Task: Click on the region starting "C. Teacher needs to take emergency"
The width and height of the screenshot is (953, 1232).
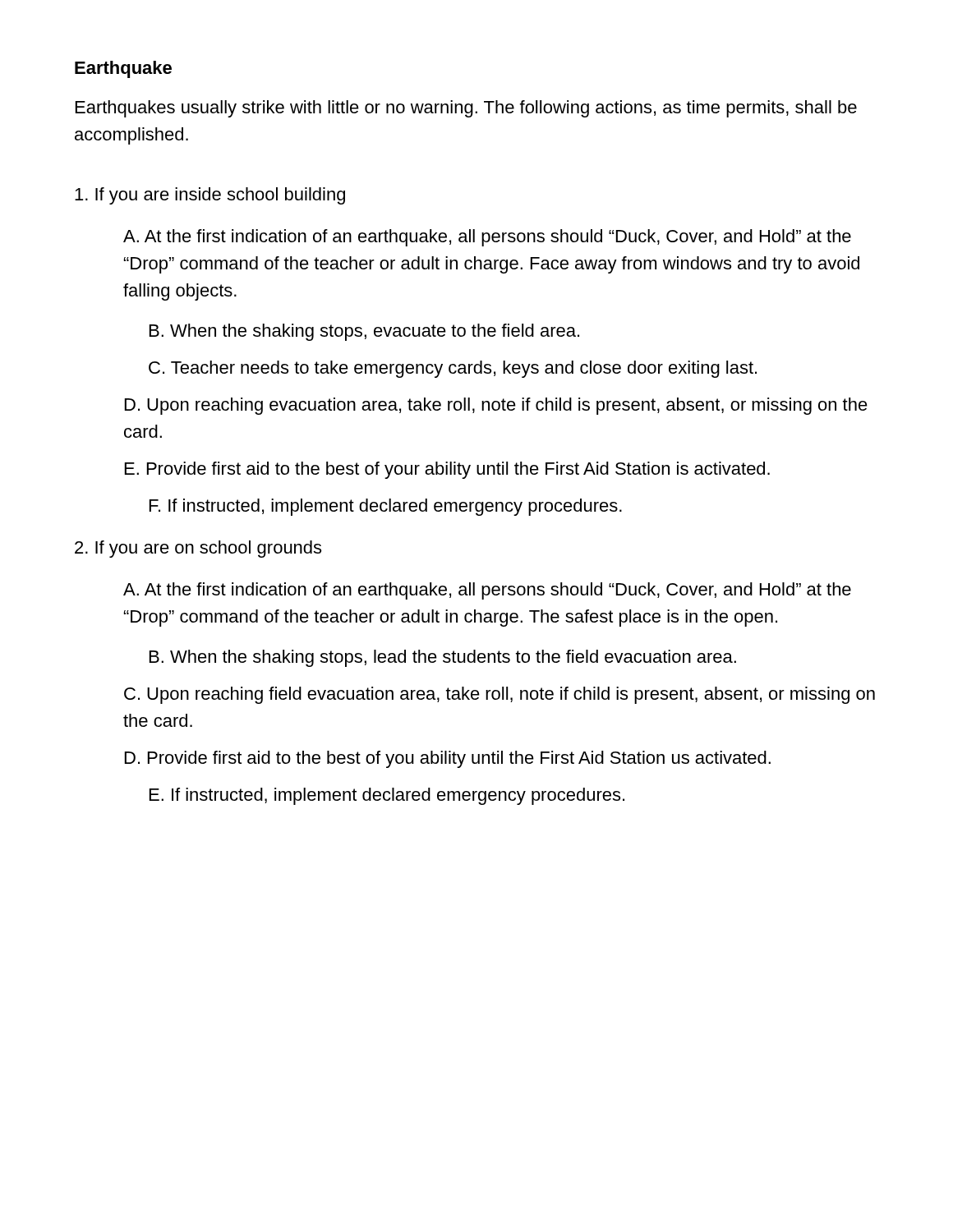Action: [453, 368]
